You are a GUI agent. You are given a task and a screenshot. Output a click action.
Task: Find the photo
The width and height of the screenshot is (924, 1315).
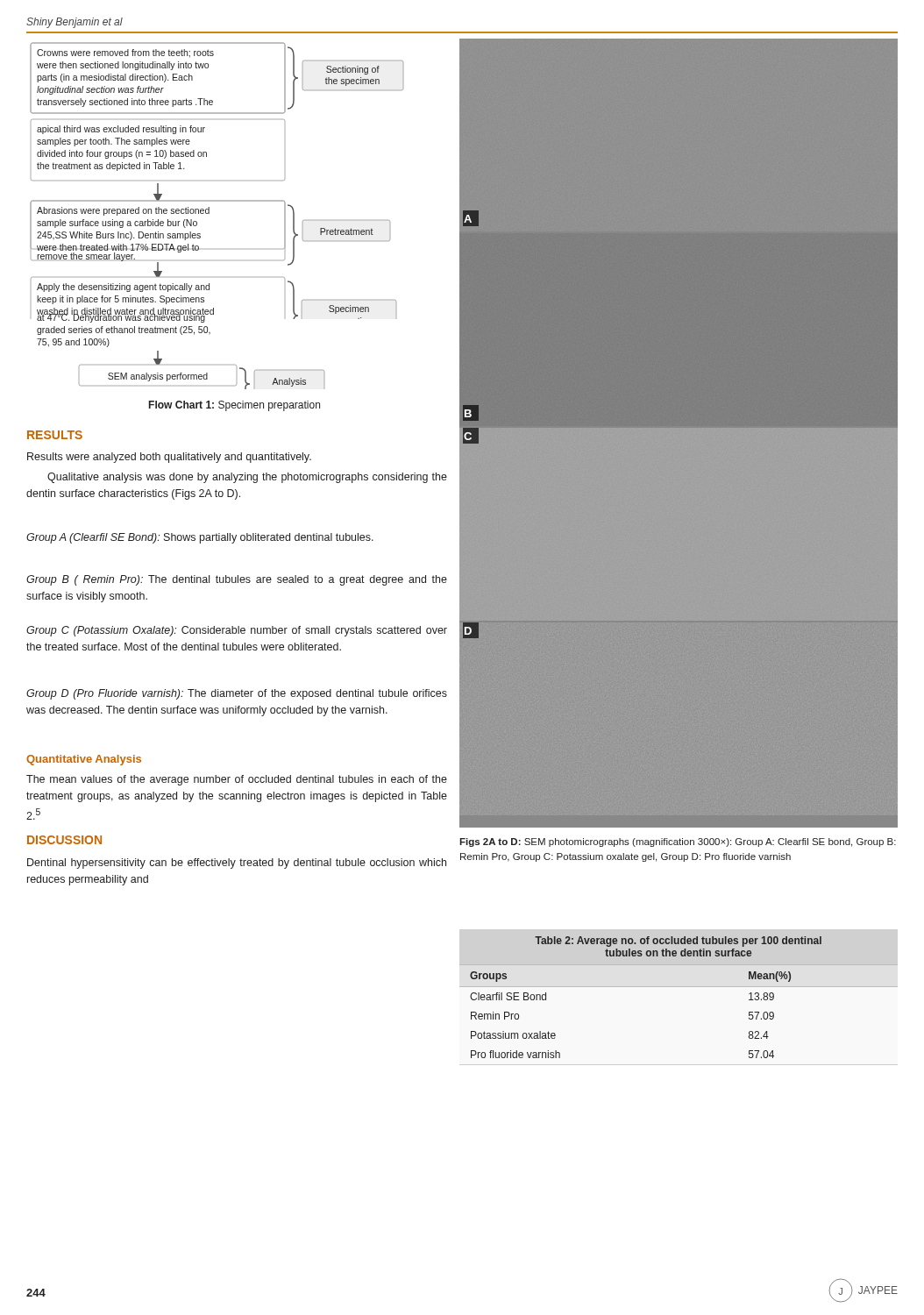coord(679,433)
